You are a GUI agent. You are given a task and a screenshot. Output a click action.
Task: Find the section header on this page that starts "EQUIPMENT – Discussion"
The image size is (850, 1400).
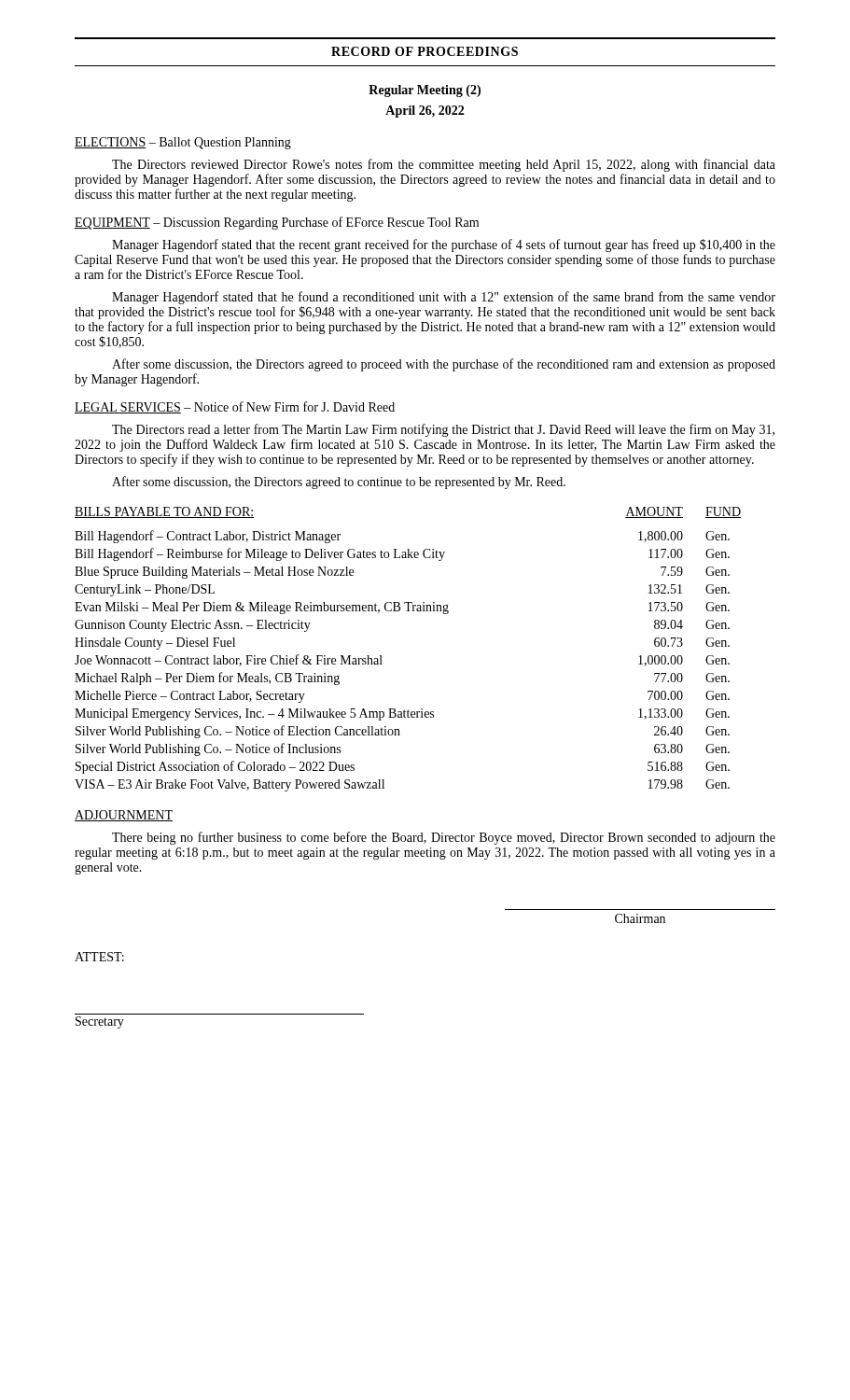277,223
